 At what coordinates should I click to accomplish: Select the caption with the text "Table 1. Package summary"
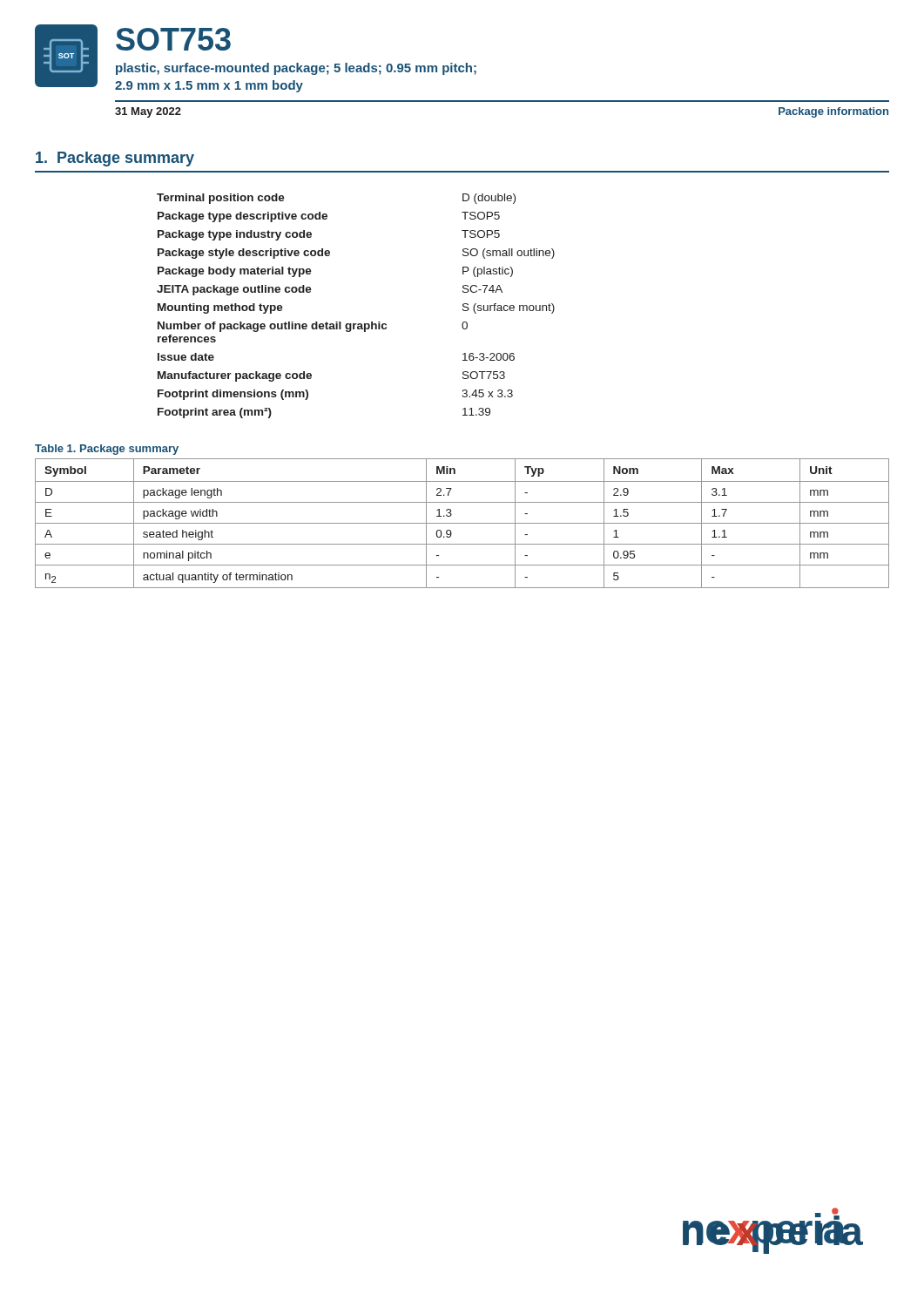point(107,448)
